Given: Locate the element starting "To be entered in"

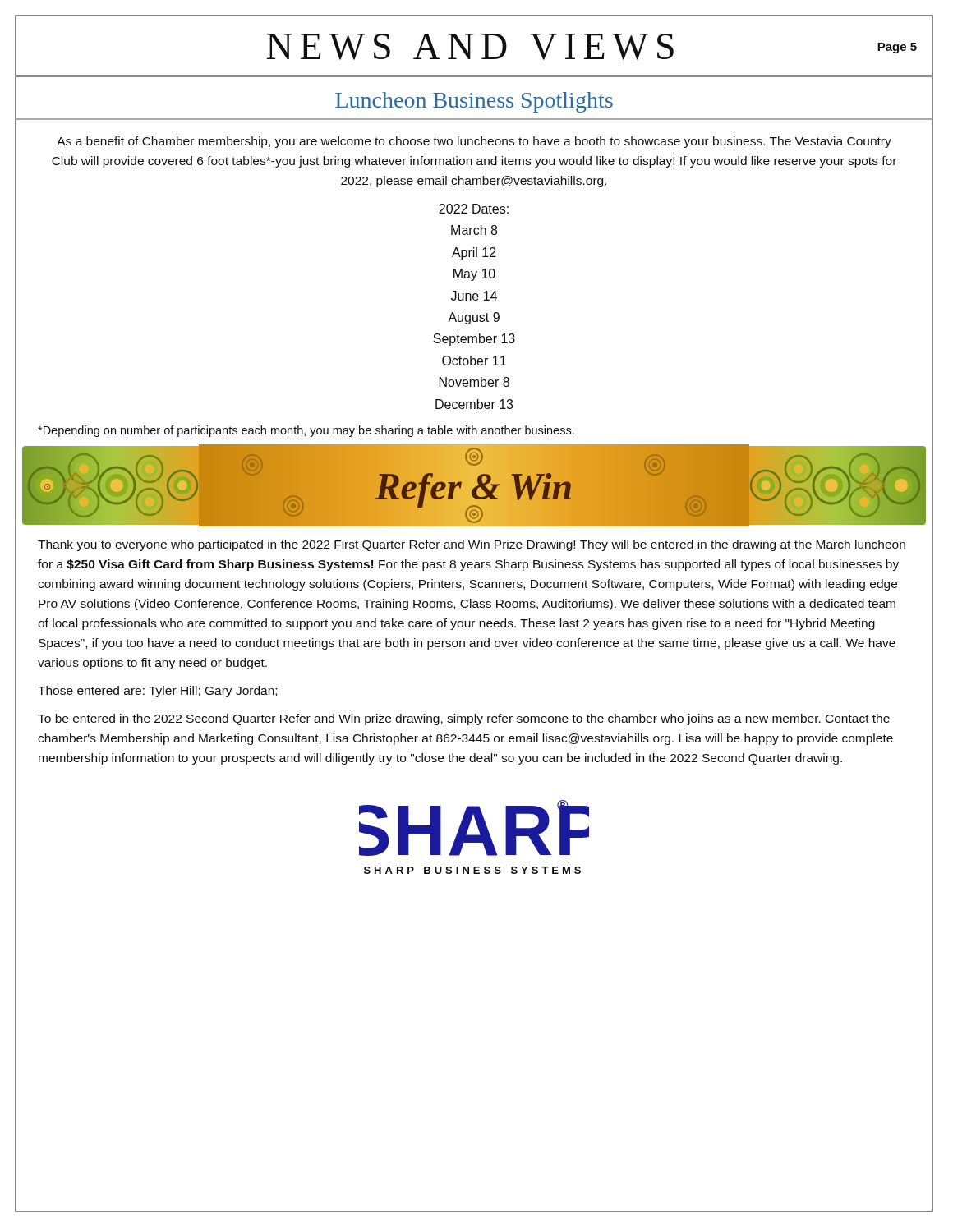Looking at the screenshot, I should [466, 738].
